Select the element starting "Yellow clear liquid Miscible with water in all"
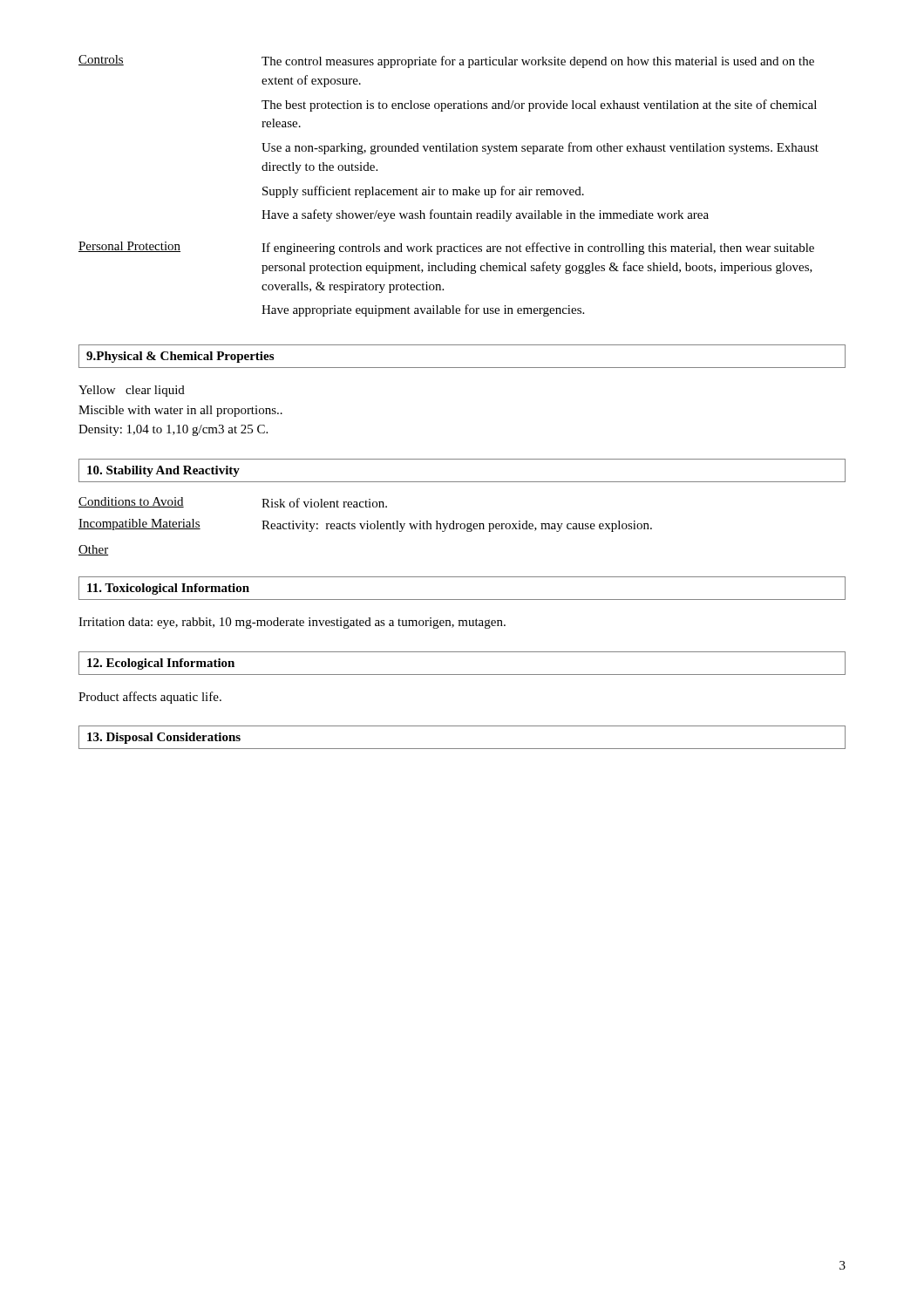 [x=181, y=409]
